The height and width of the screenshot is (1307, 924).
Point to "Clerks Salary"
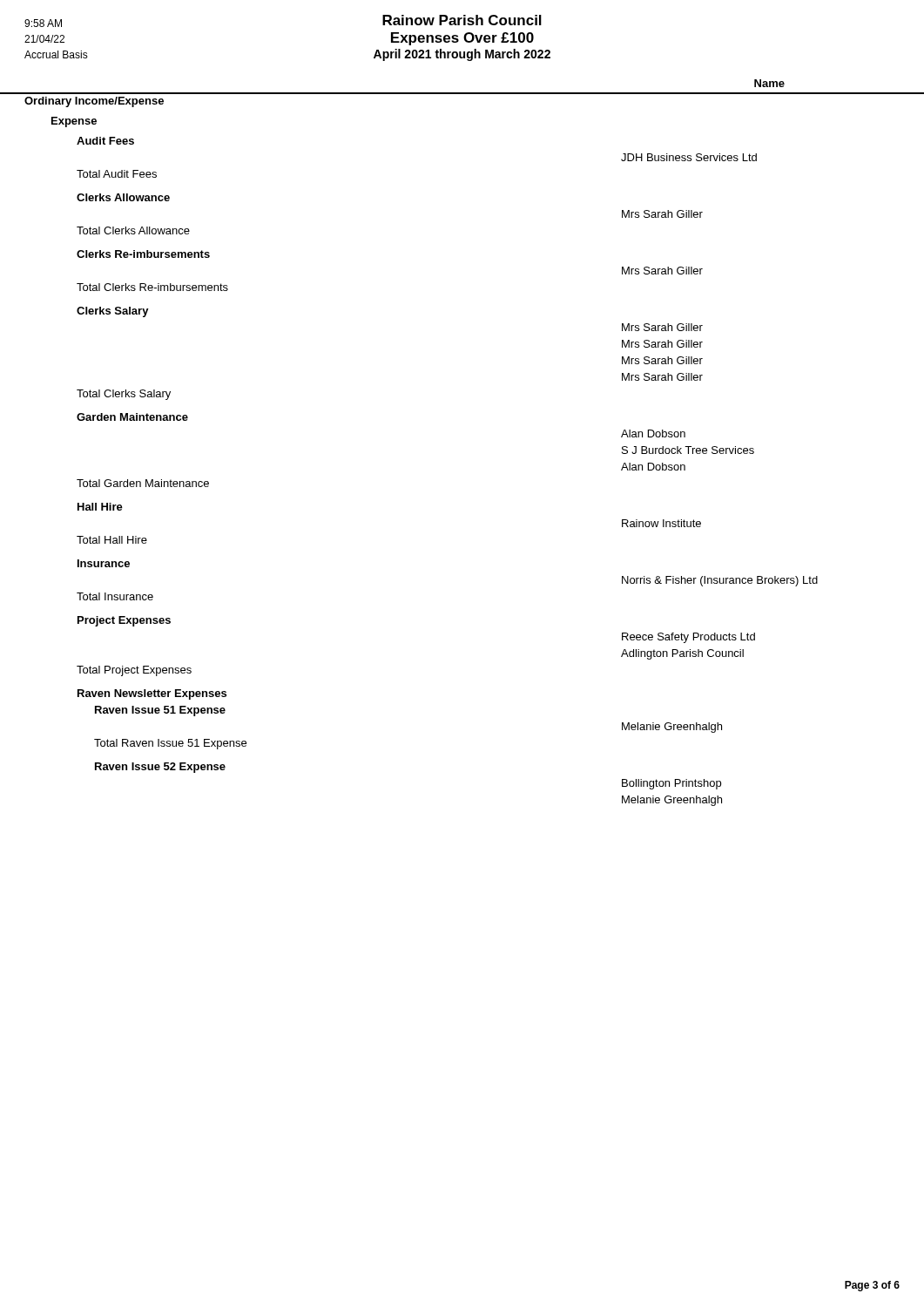tap(113, 312)
